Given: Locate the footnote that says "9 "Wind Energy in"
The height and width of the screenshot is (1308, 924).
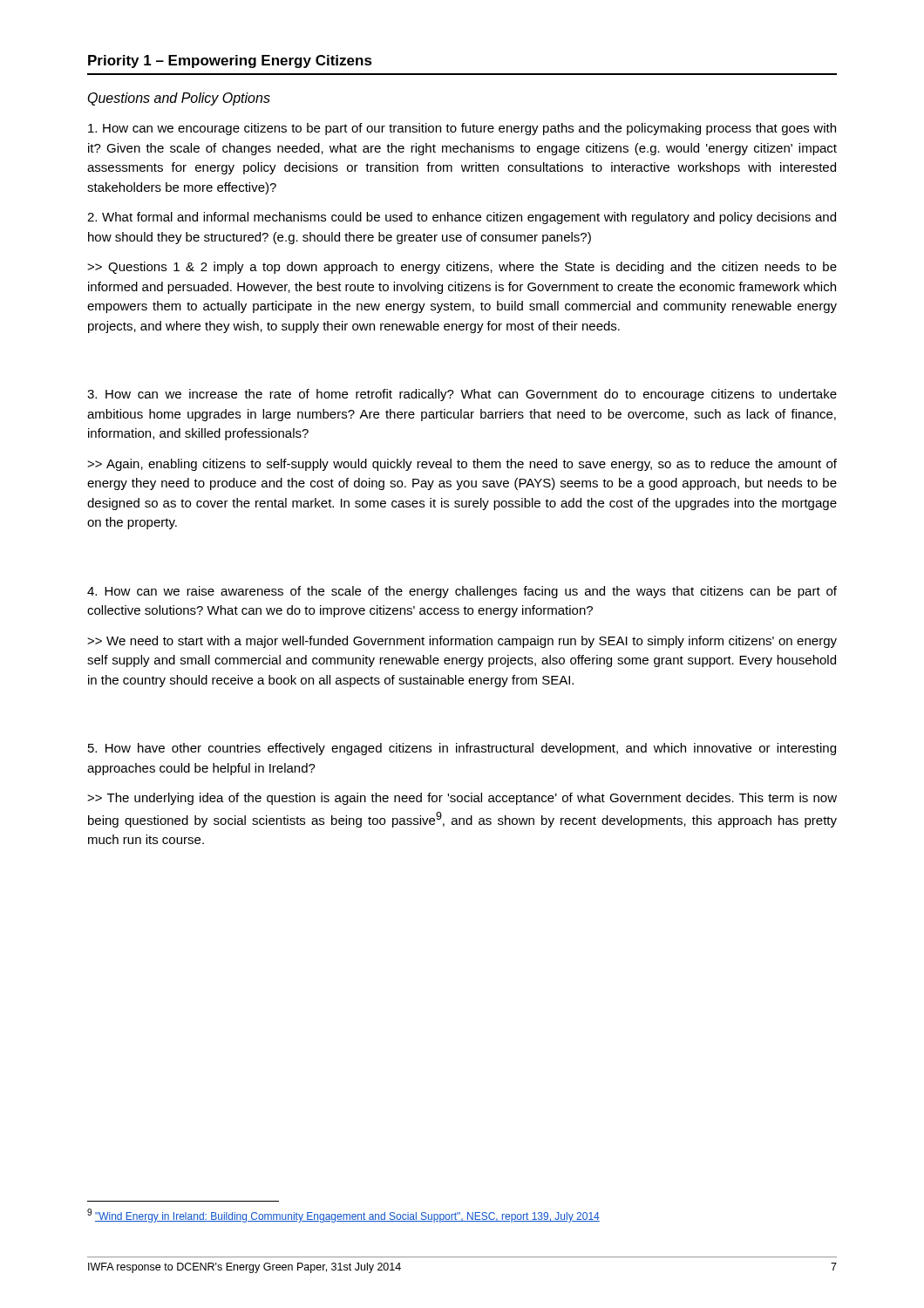Looking at the screenshot, I should 343,1215.
